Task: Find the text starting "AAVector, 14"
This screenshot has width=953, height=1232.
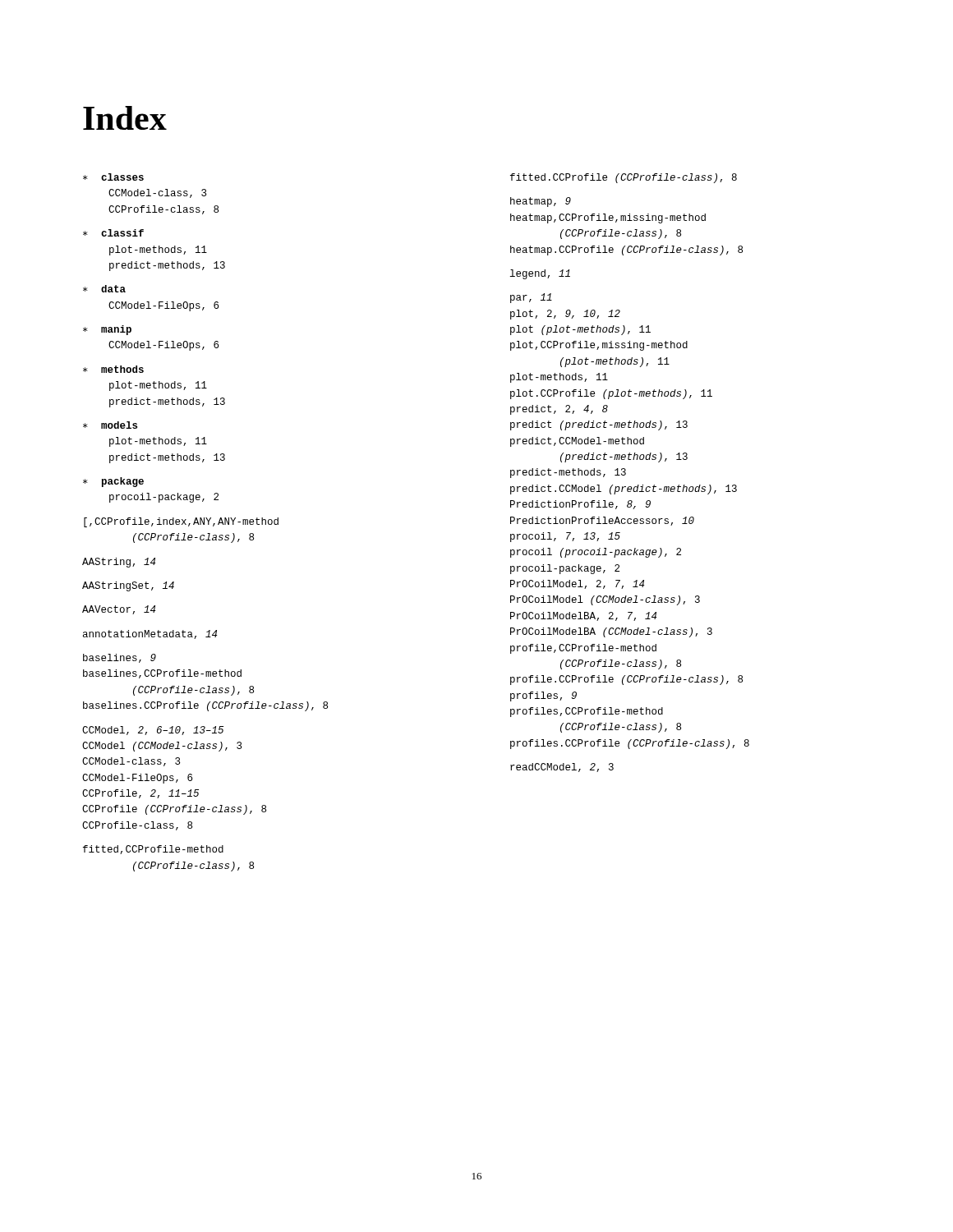Action: pyautogui.click(x=119, y=610)
